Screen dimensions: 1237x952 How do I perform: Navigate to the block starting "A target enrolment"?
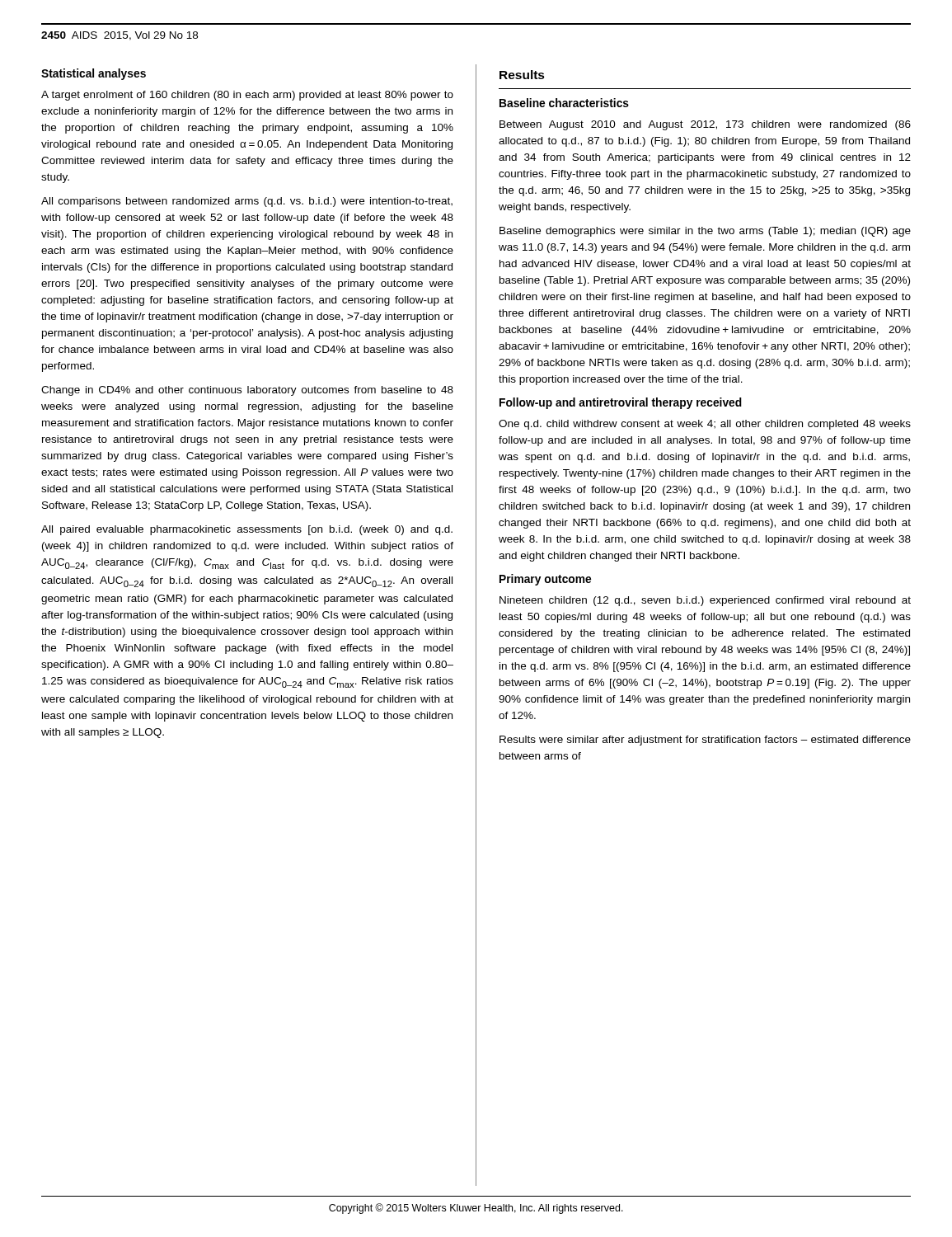click(247, 136)
